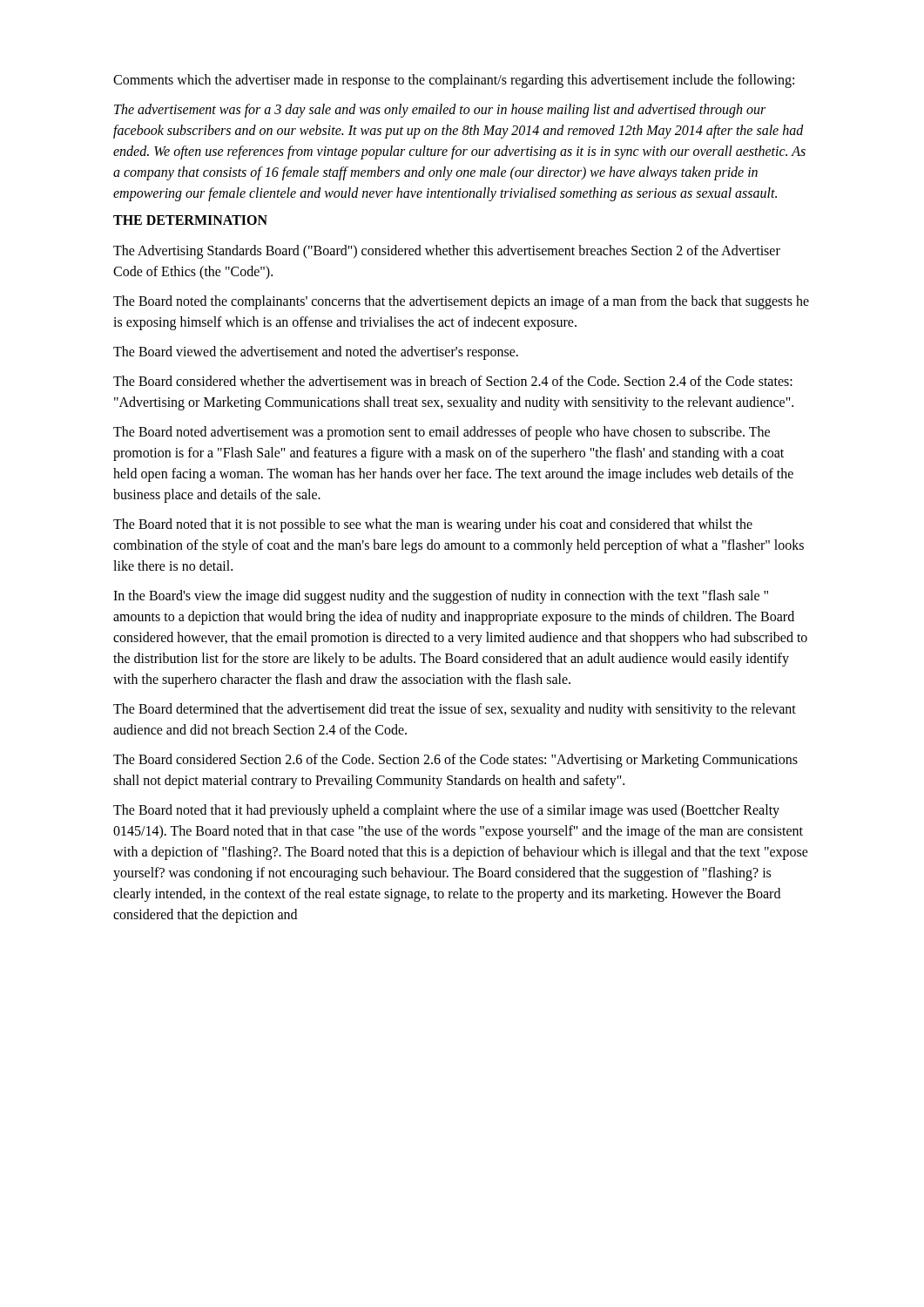The width and height of the screenshot is (924, 1307).
Task: Where is the passage that starts "The Board considered Section 2.6 of the"?
Action: pyautogui.click(x=455, y=770)
